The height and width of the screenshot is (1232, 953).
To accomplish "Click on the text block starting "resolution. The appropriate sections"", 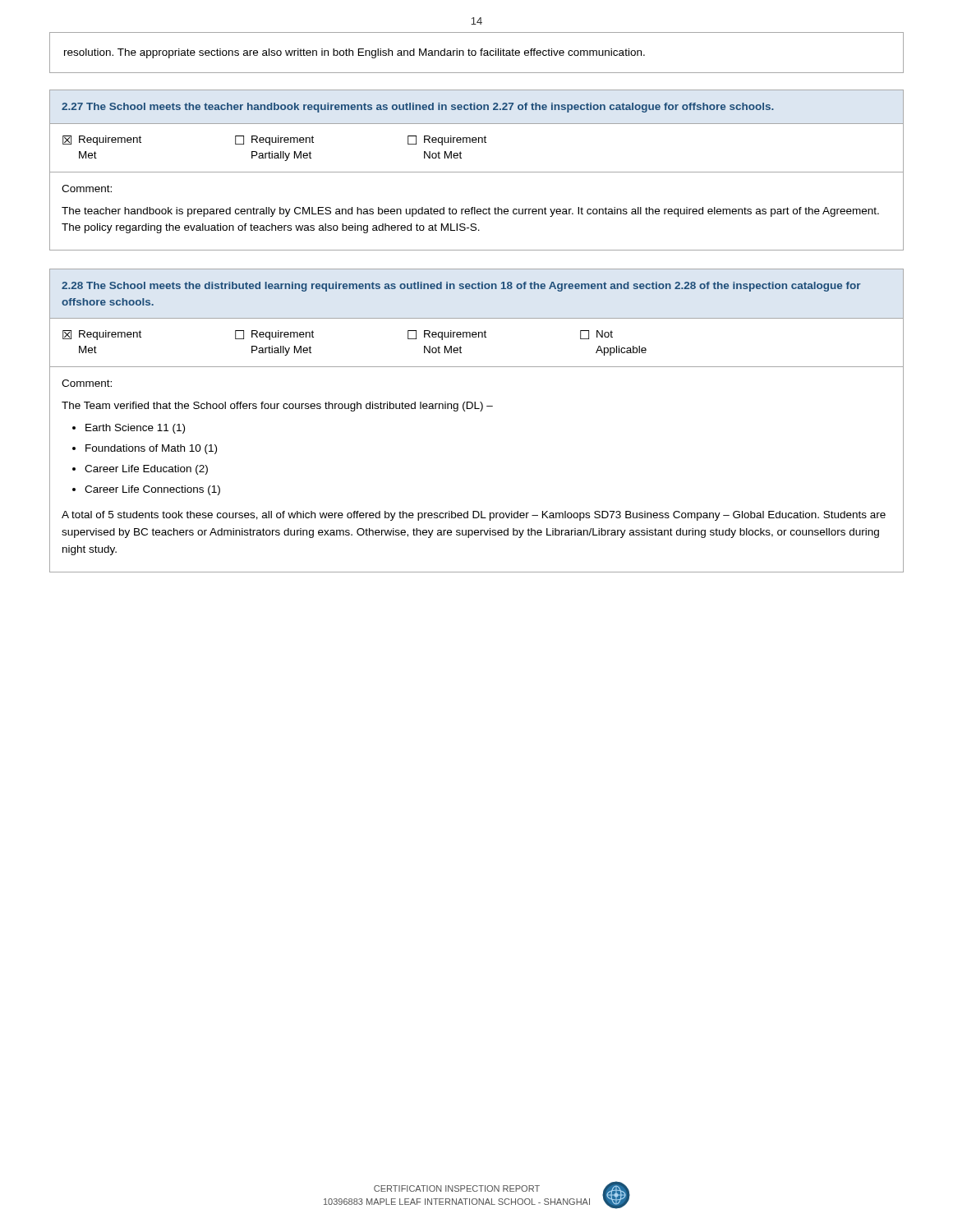I will [x=354, y=52].
